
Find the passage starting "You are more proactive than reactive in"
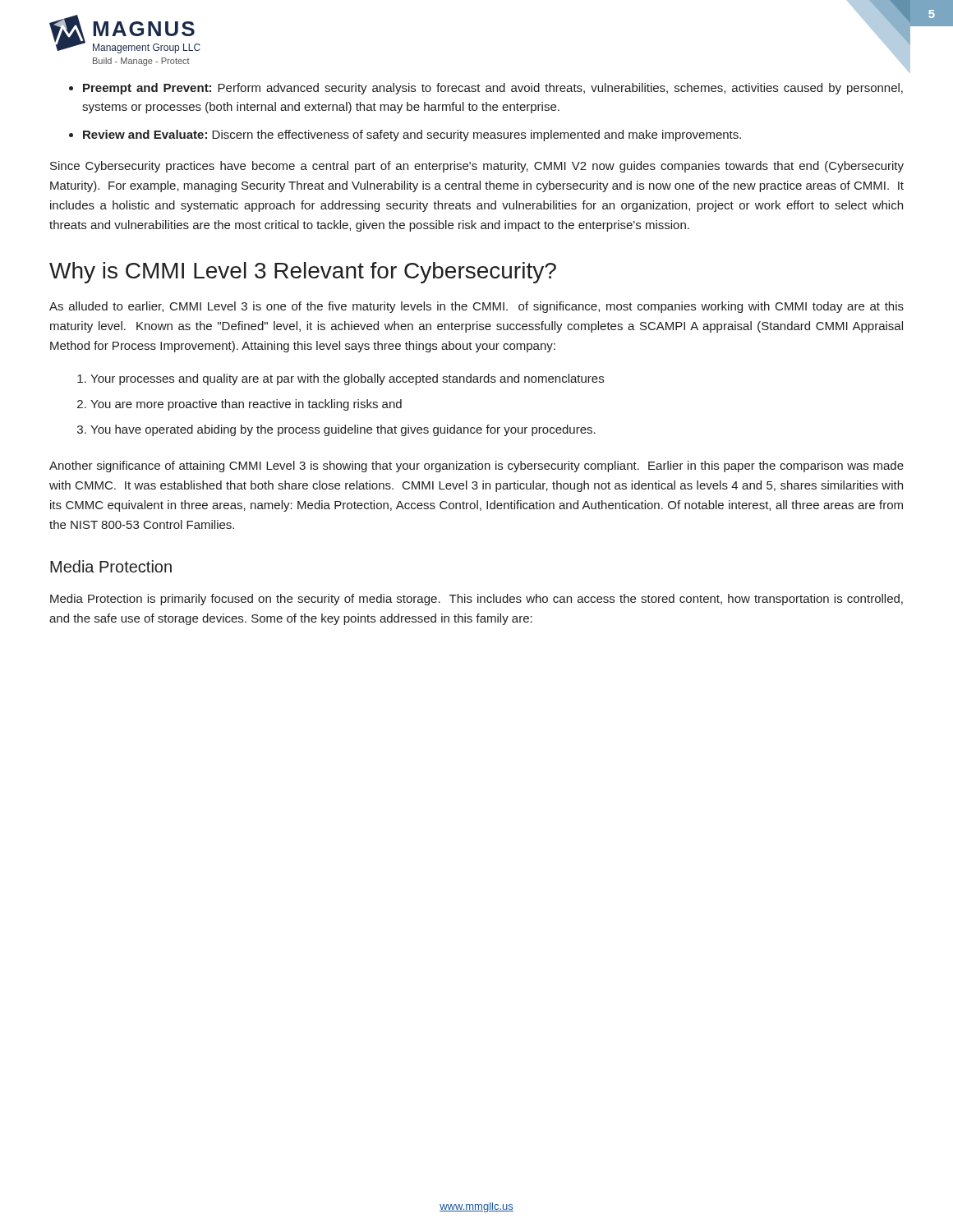(x=246, y=404)
